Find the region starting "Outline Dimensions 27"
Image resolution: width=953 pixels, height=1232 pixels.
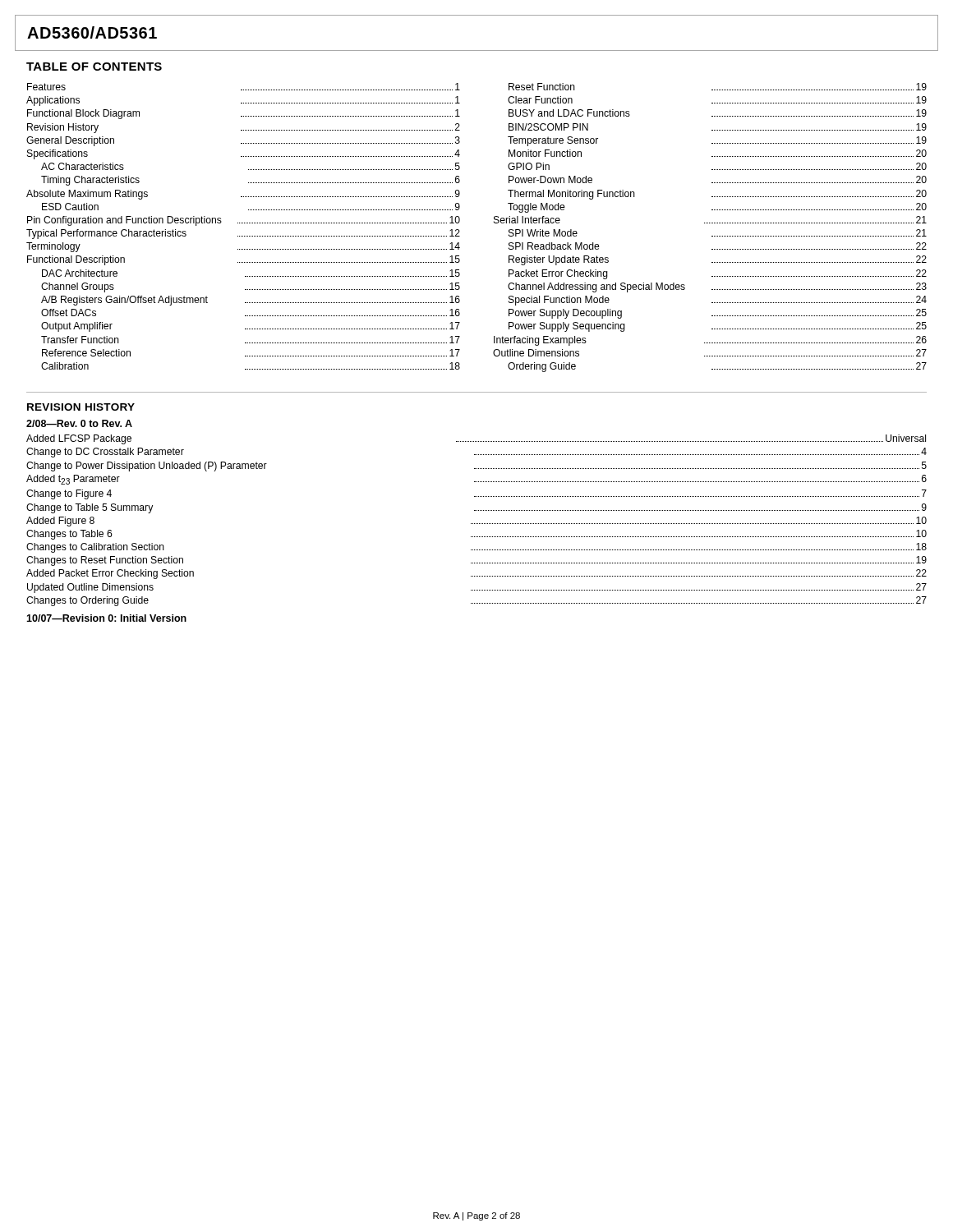tap(710, 353)
